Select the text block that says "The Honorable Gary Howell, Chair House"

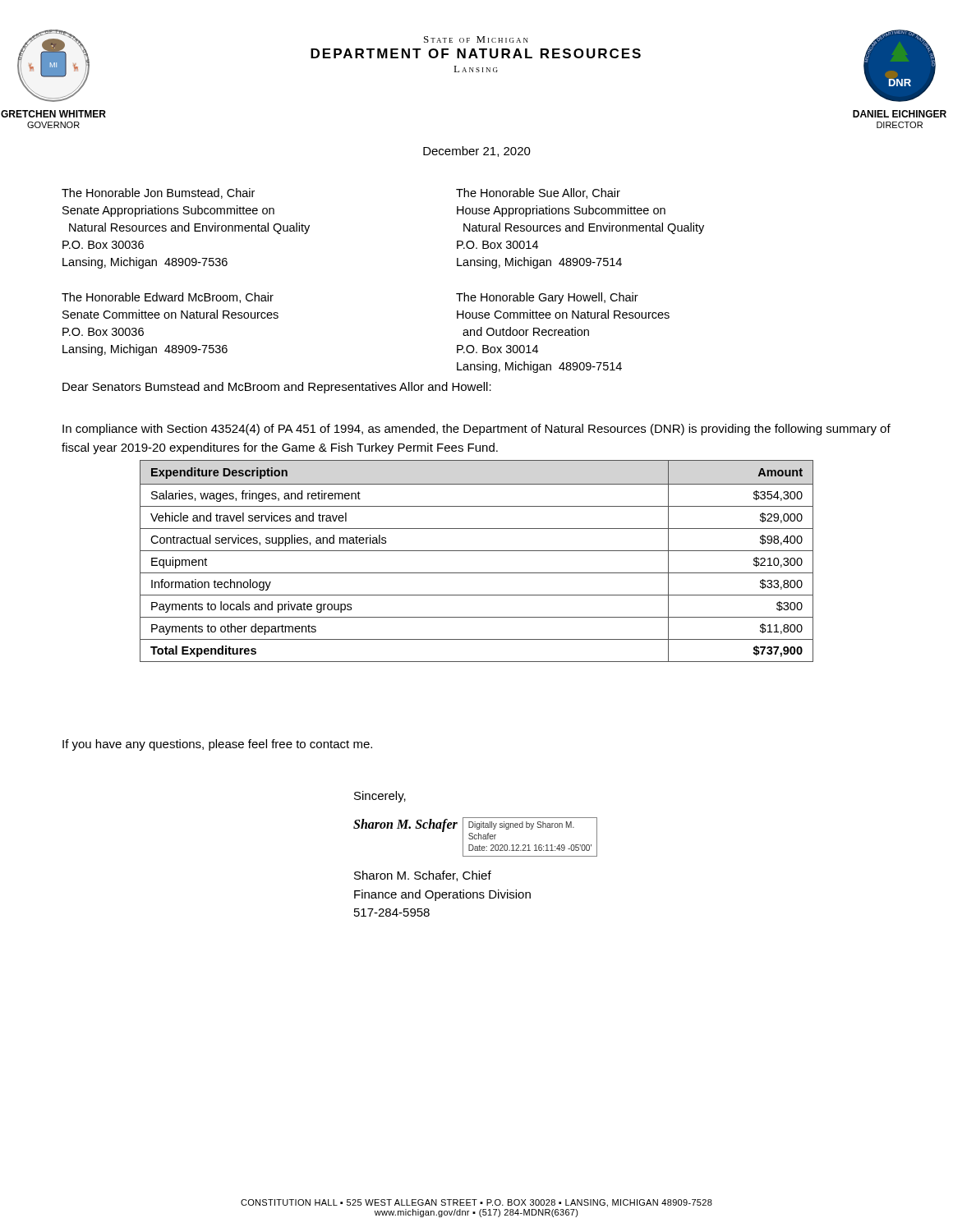563,332
